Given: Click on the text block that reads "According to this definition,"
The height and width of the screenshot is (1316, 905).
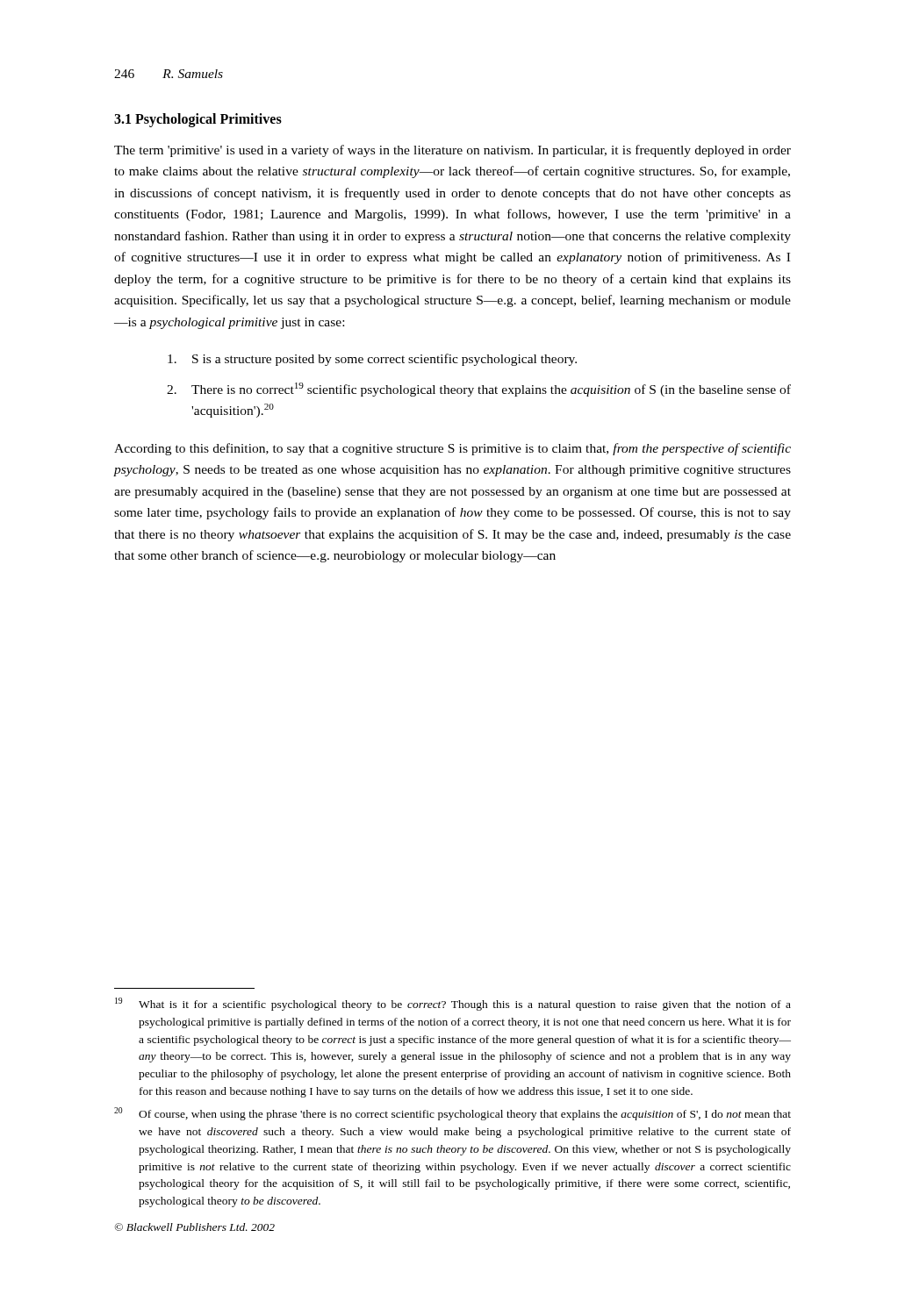Looking at the screenshot, I should coord(452,502).
